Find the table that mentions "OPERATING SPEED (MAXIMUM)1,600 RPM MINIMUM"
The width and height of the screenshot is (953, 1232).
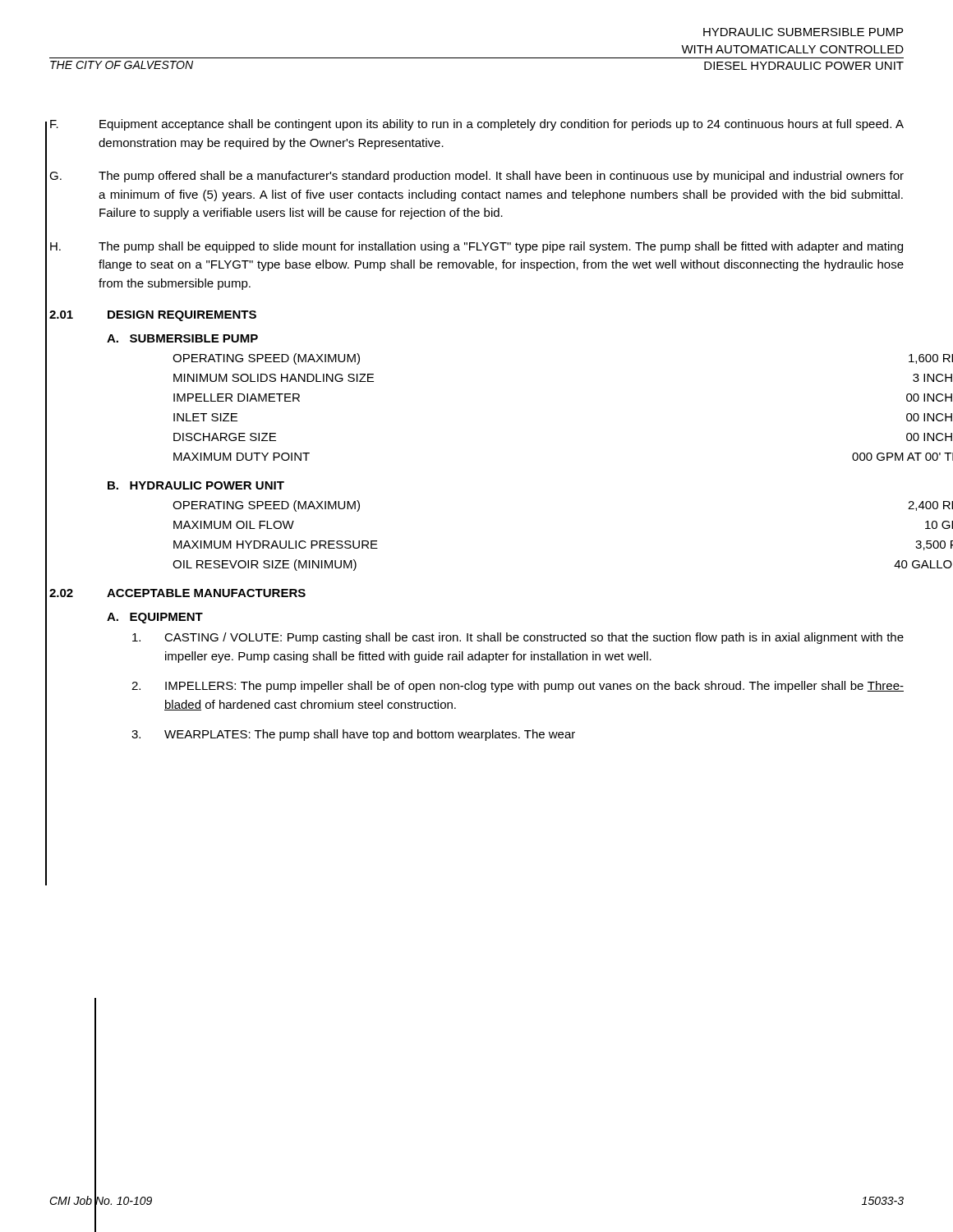(x=563, y=407)
